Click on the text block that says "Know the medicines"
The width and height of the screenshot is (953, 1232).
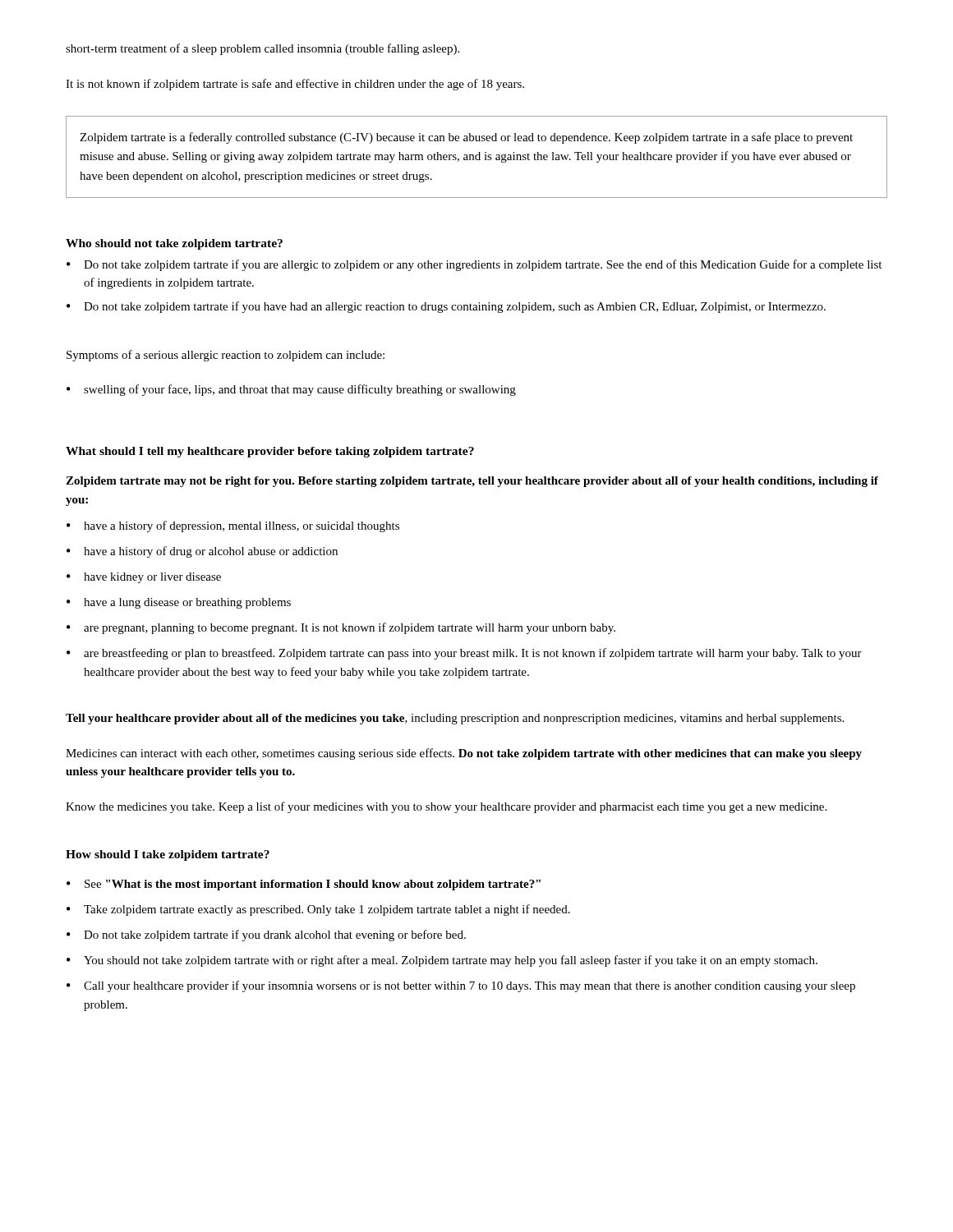point(447,806)
